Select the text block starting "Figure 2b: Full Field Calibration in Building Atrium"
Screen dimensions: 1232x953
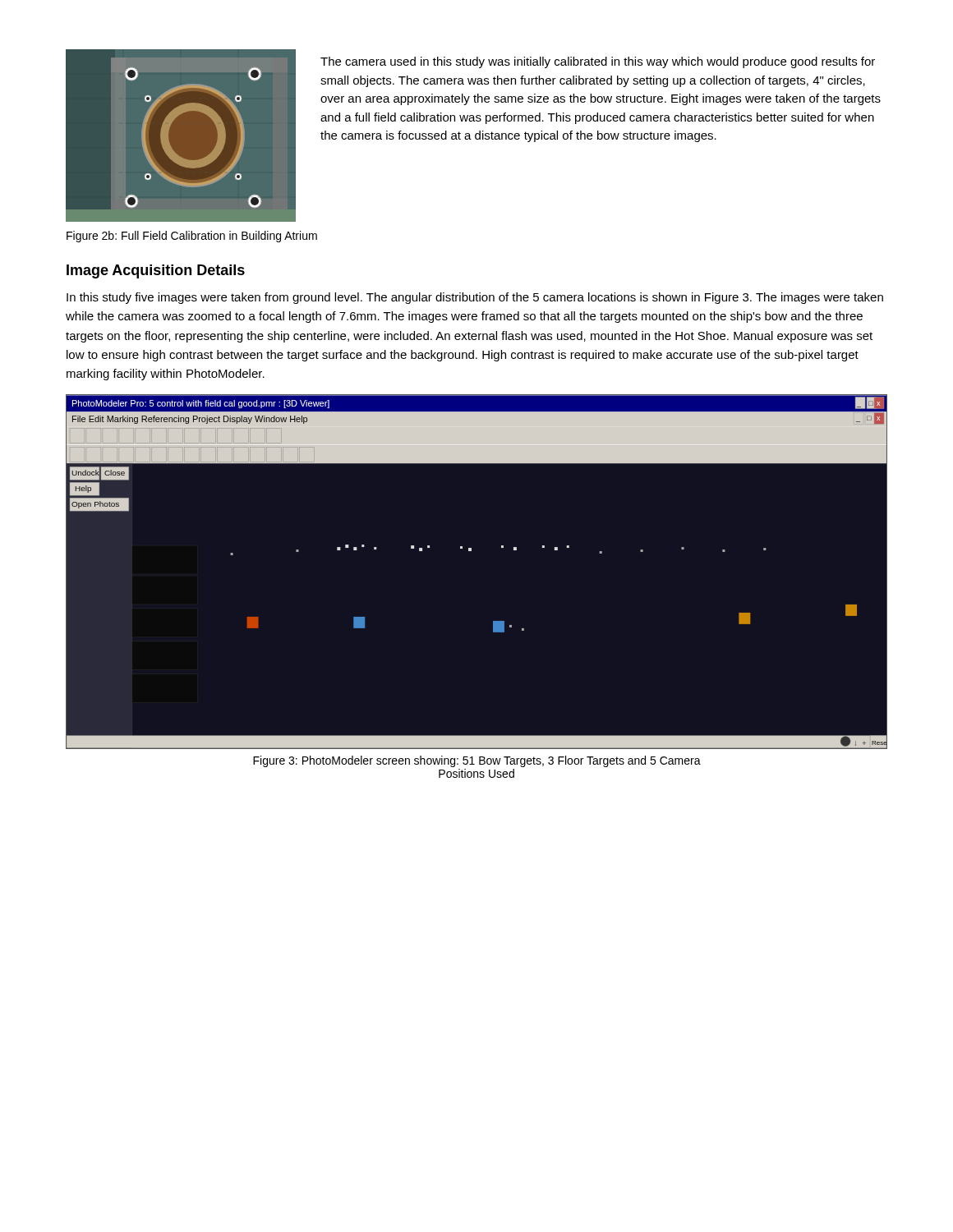pyautogui.click(x=192, y=236)
